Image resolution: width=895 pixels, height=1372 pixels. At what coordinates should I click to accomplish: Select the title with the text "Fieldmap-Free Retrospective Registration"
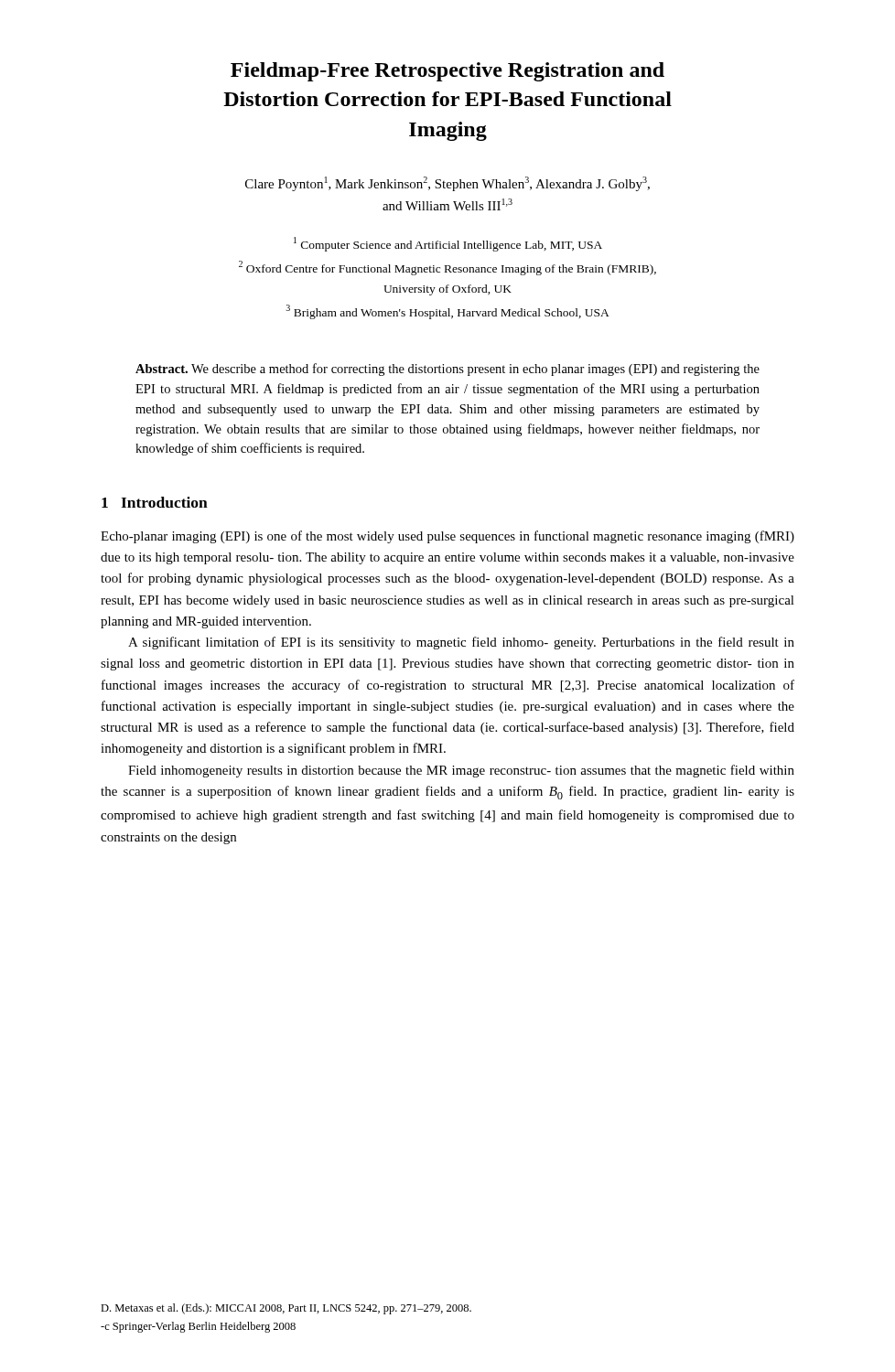click(448, 99)
